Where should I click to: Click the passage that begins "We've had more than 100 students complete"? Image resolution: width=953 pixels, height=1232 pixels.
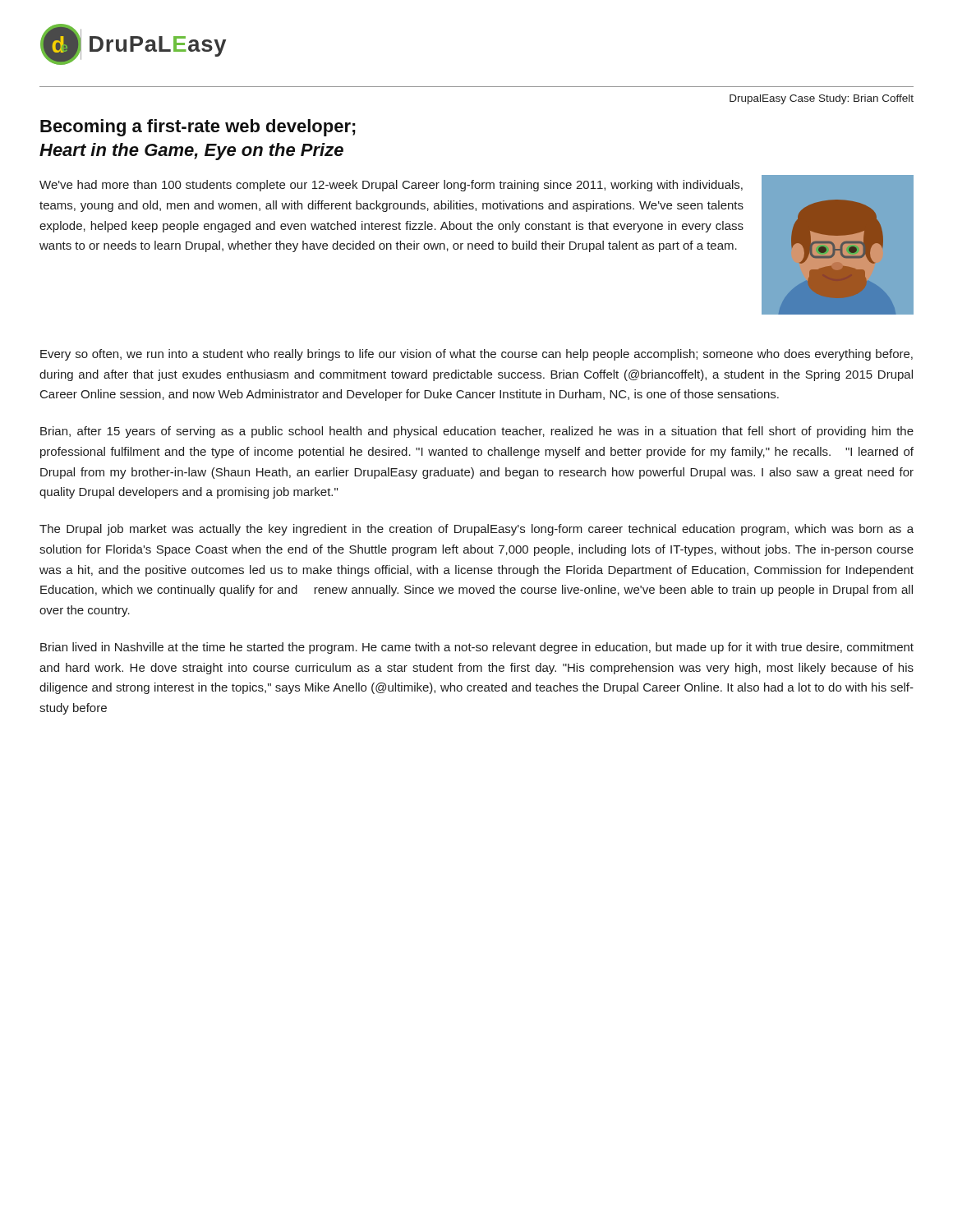pos(476,248)
